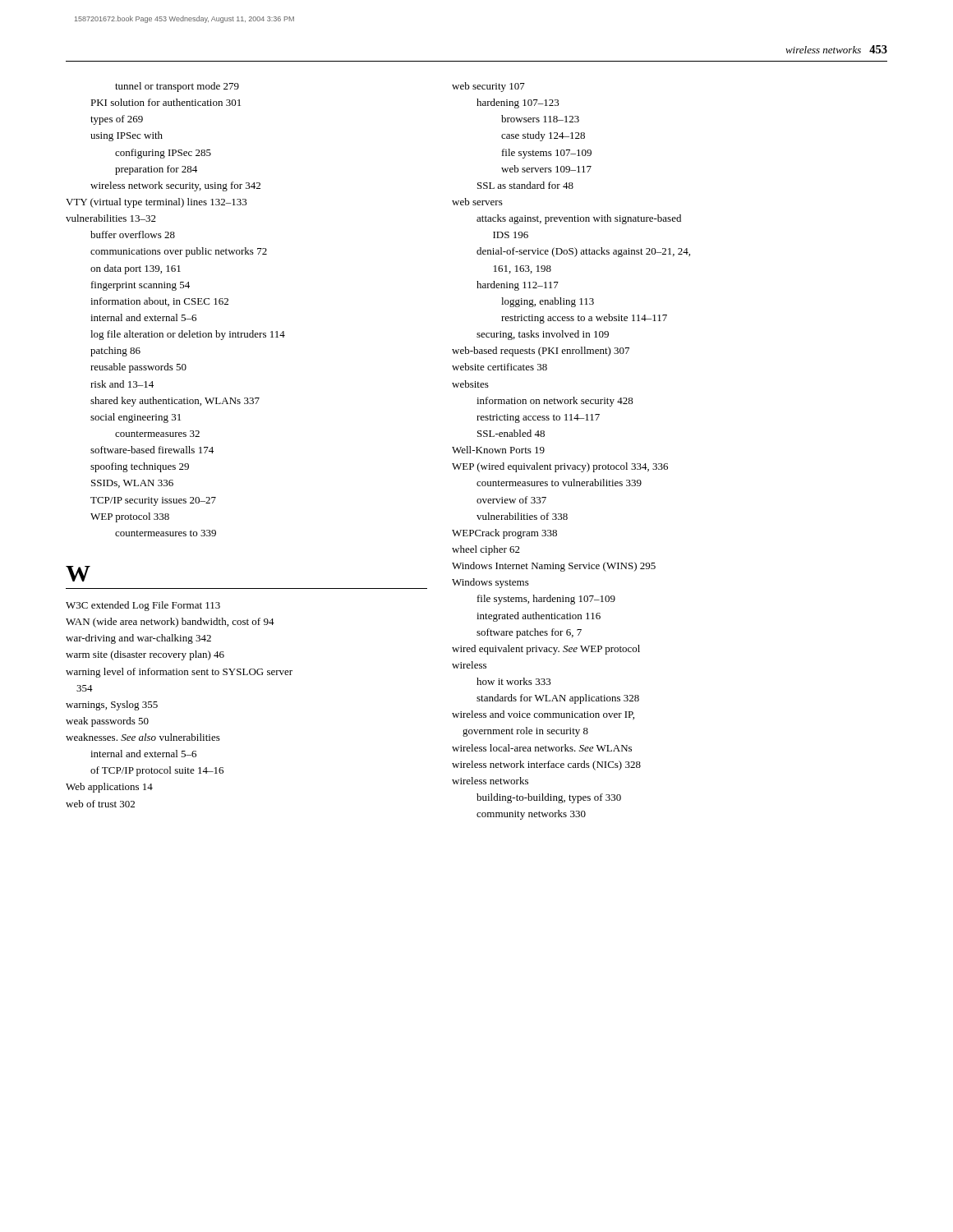This screenshot has width=953, height=1232.
Task: Click on the text starting "countermeasures 32"
Action: click(158, 433)
